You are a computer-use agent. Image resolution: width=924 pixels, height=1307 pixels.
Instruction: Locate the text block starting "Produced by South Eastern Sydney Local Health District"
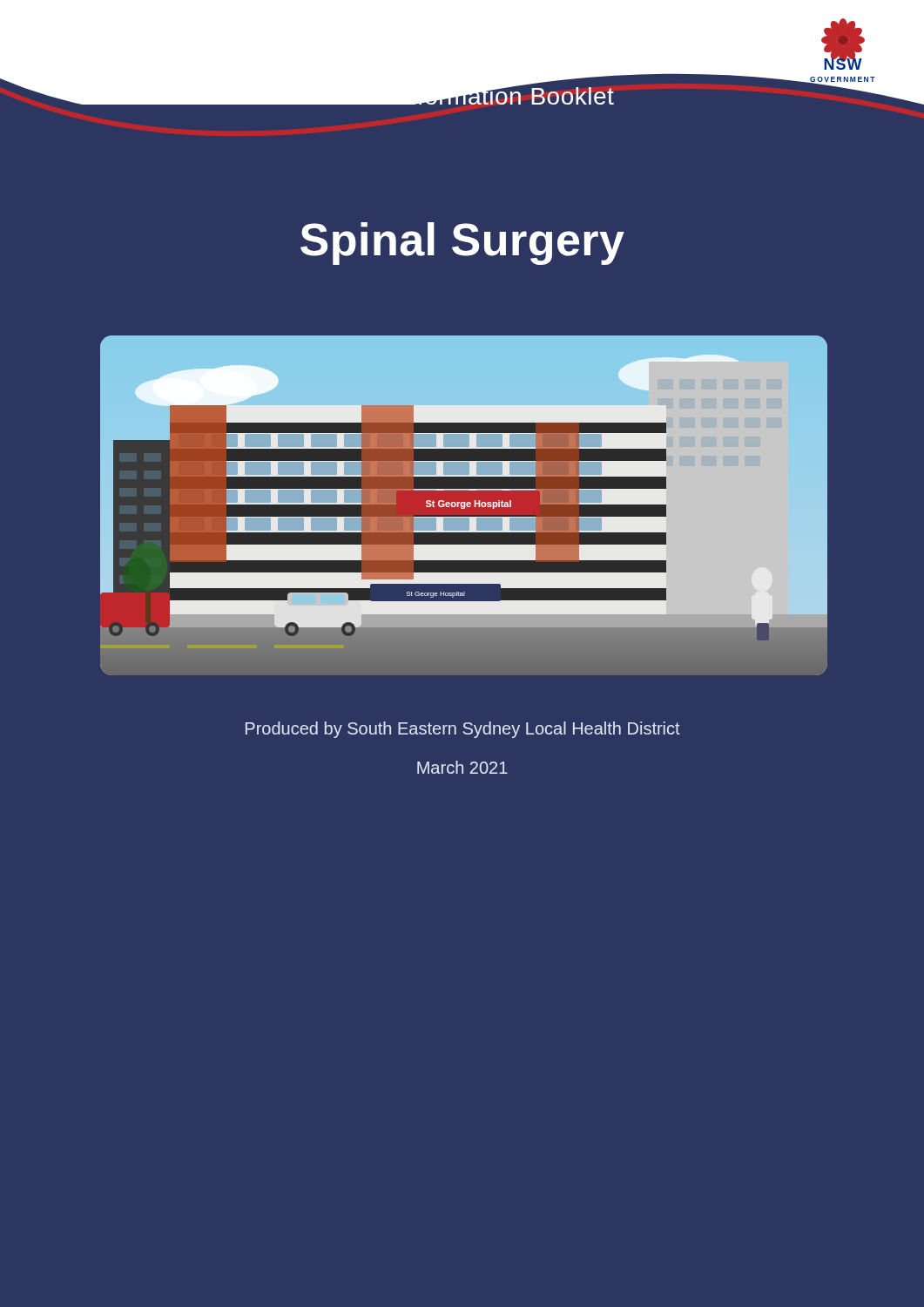[x=462, y=728]
